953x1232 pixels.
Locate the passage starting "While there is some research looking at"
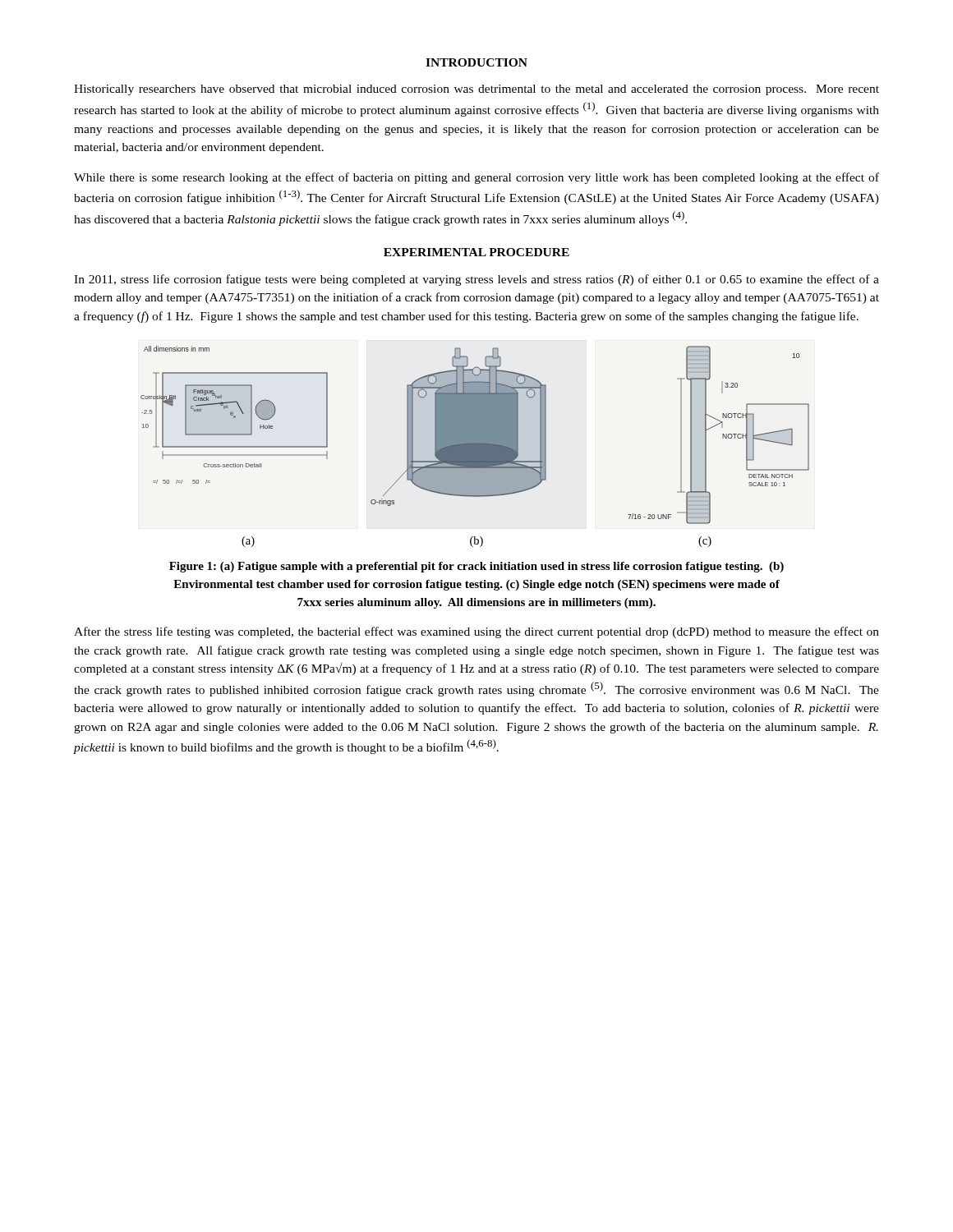click(x=476, y=198)
